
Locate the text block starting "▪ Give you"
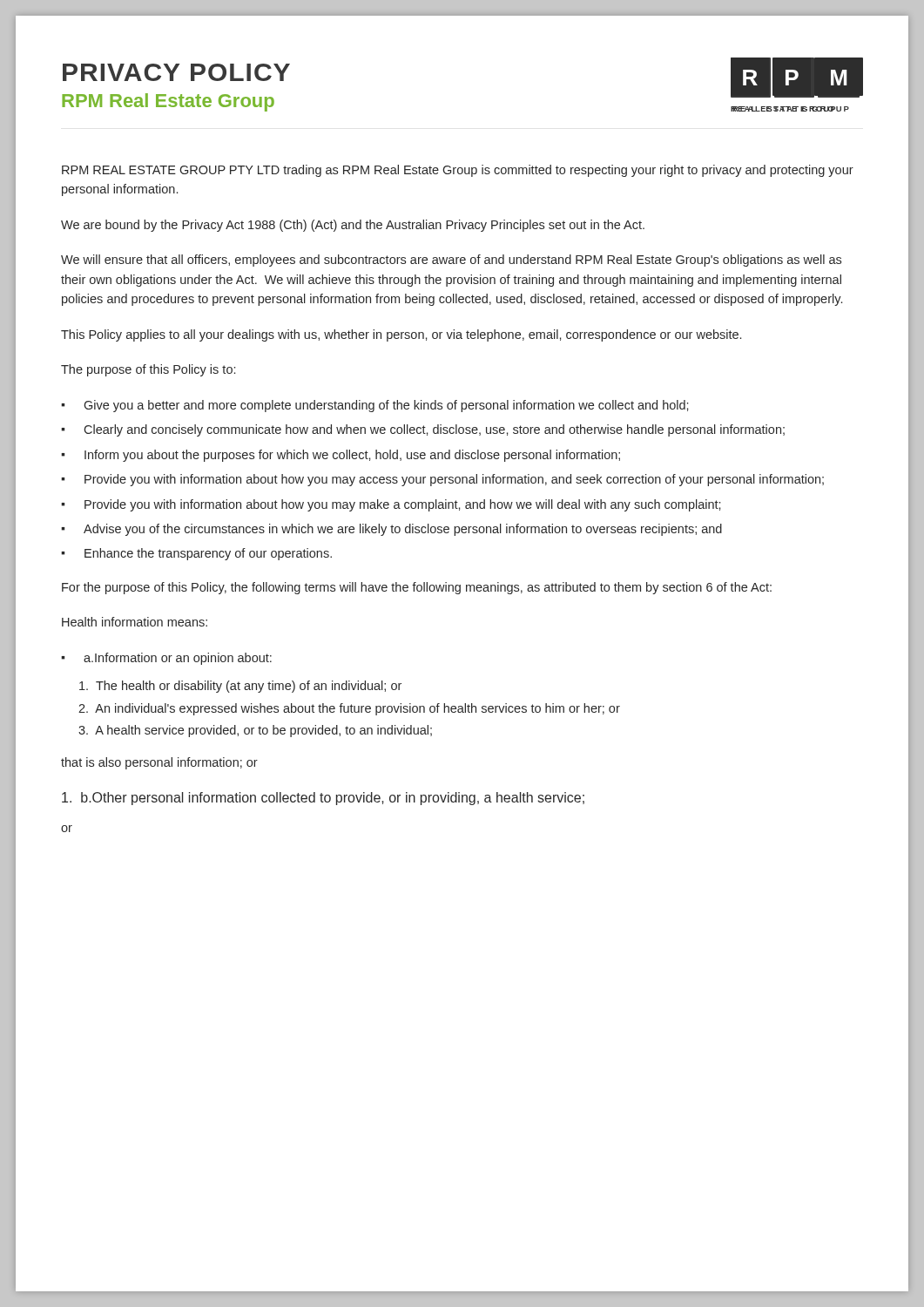coord(462,405)
